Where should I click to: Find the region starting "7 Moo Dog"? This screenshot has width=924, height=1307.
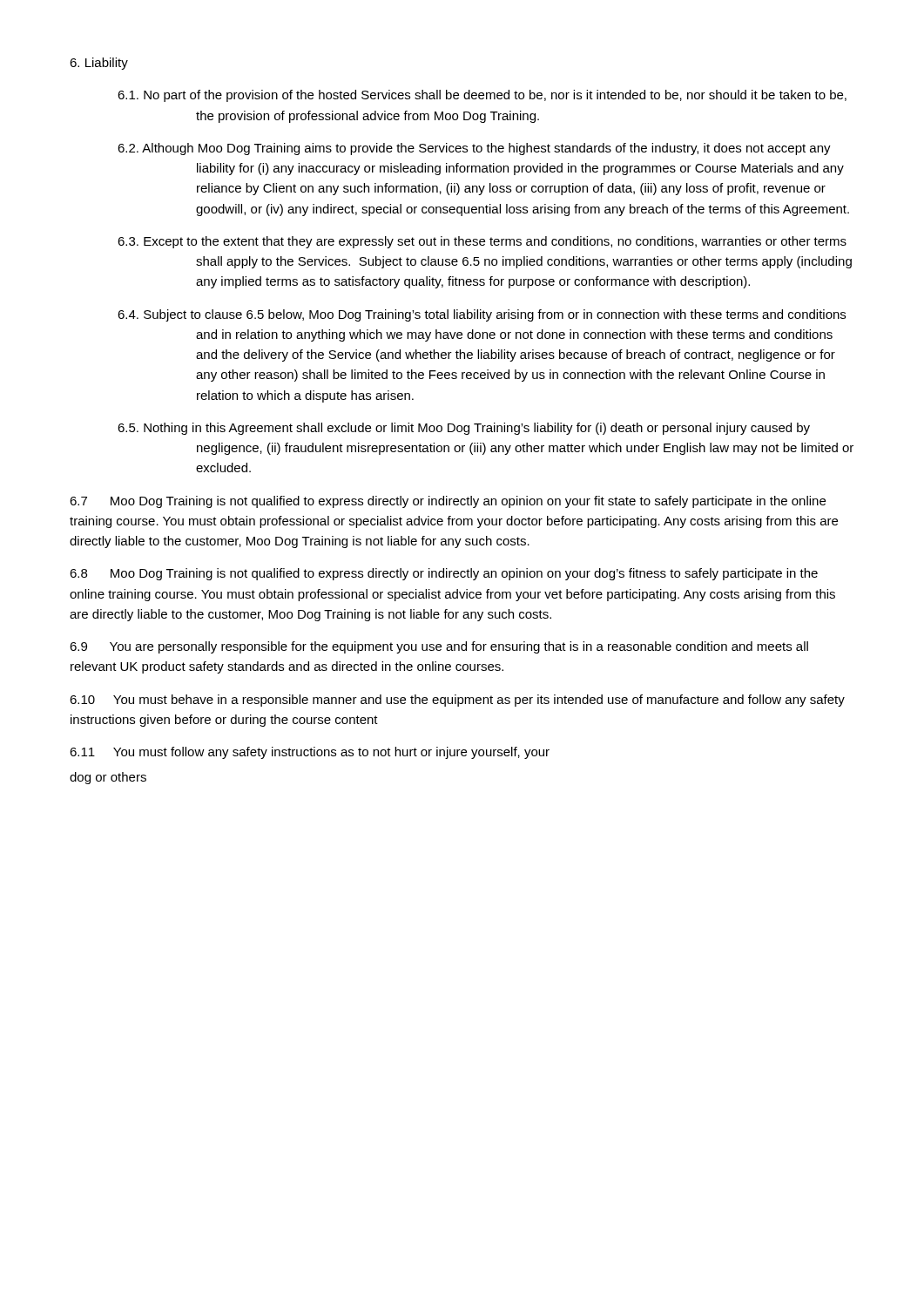pyautogui.click(x=454, y=520)
